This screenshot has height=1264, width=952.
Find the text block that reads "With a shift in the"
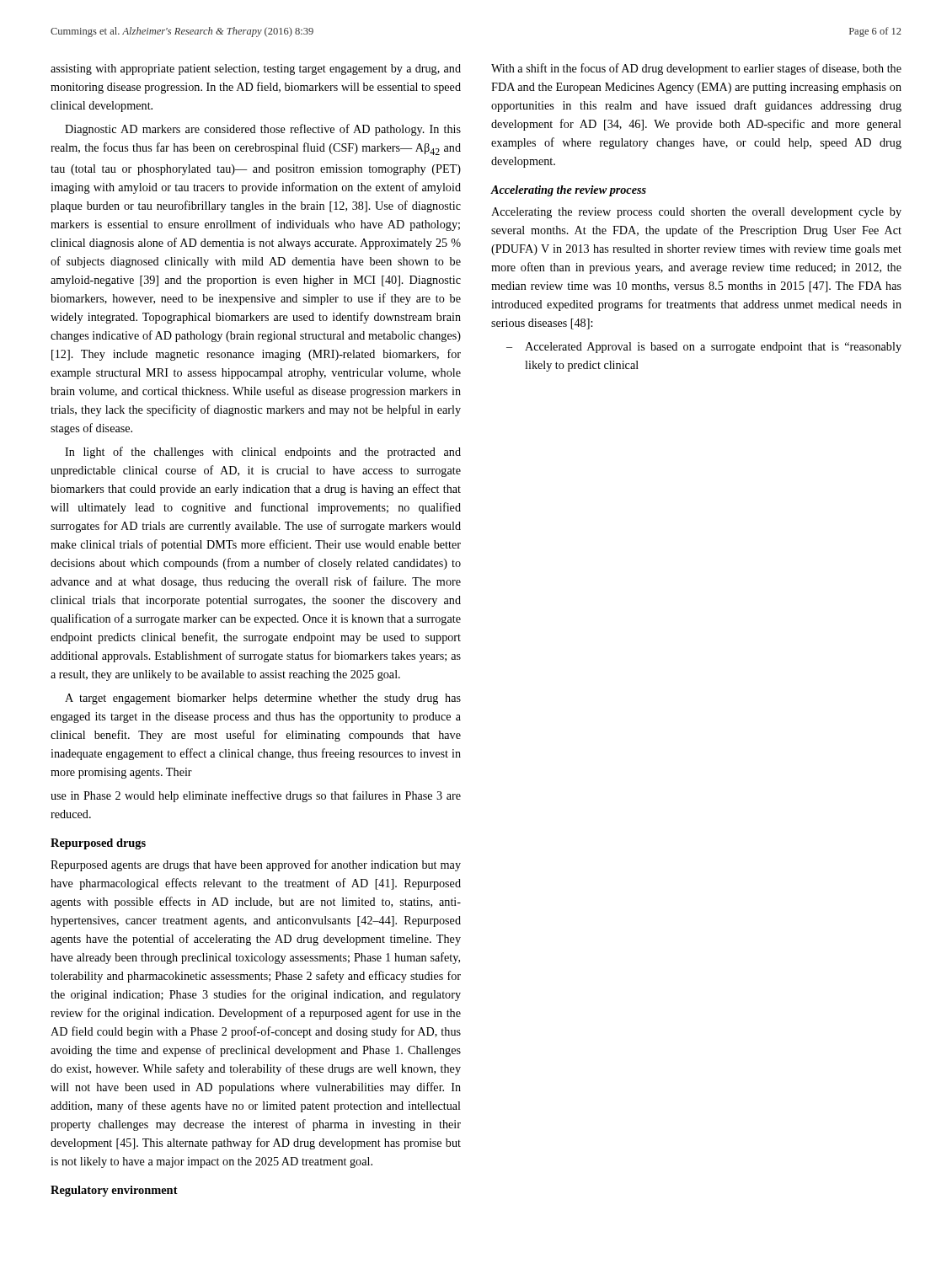(x=696, y=115)
